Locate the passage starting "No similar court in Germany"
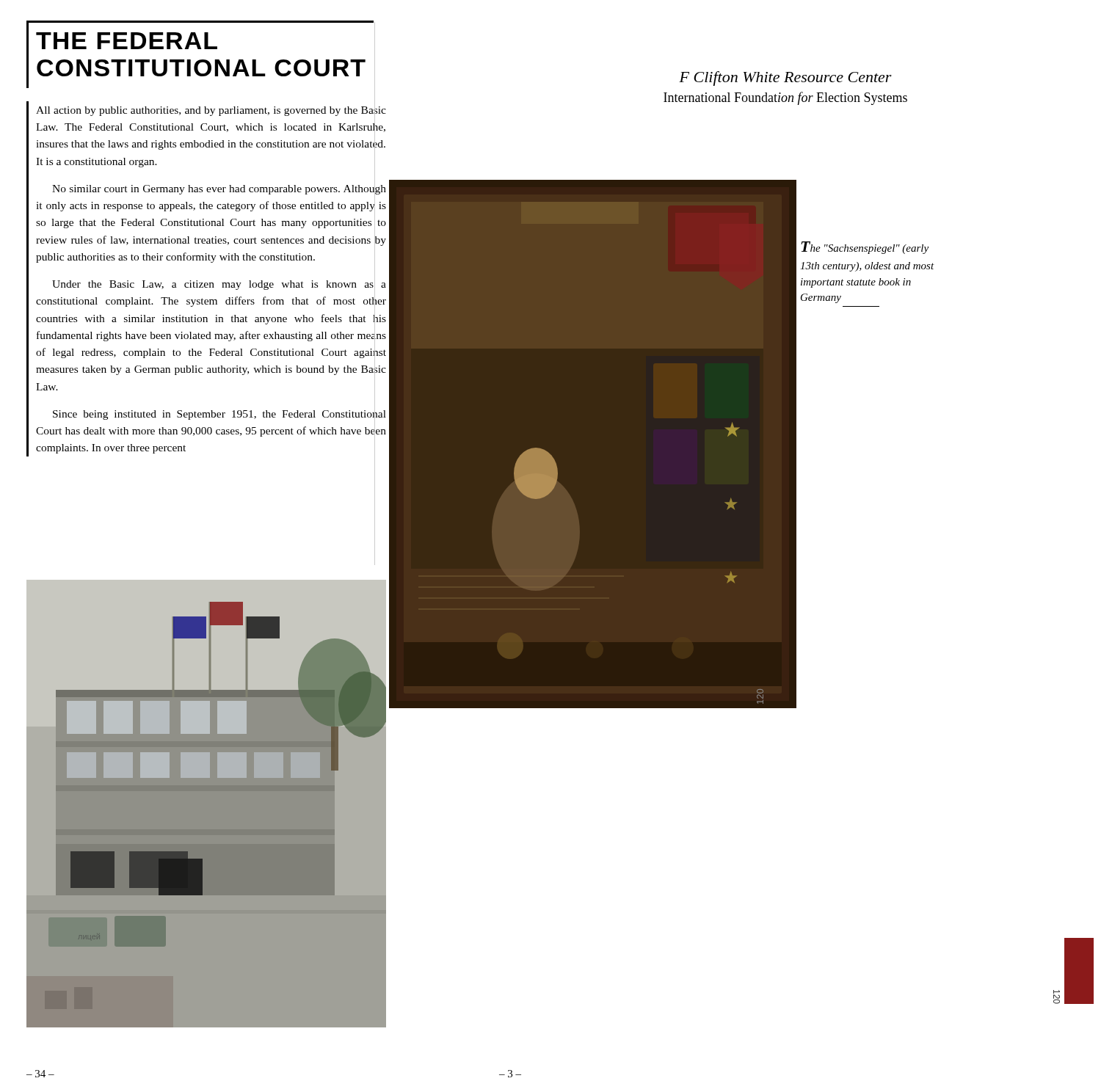This screenshot has height=1092, width=1101. coord(211,222)
